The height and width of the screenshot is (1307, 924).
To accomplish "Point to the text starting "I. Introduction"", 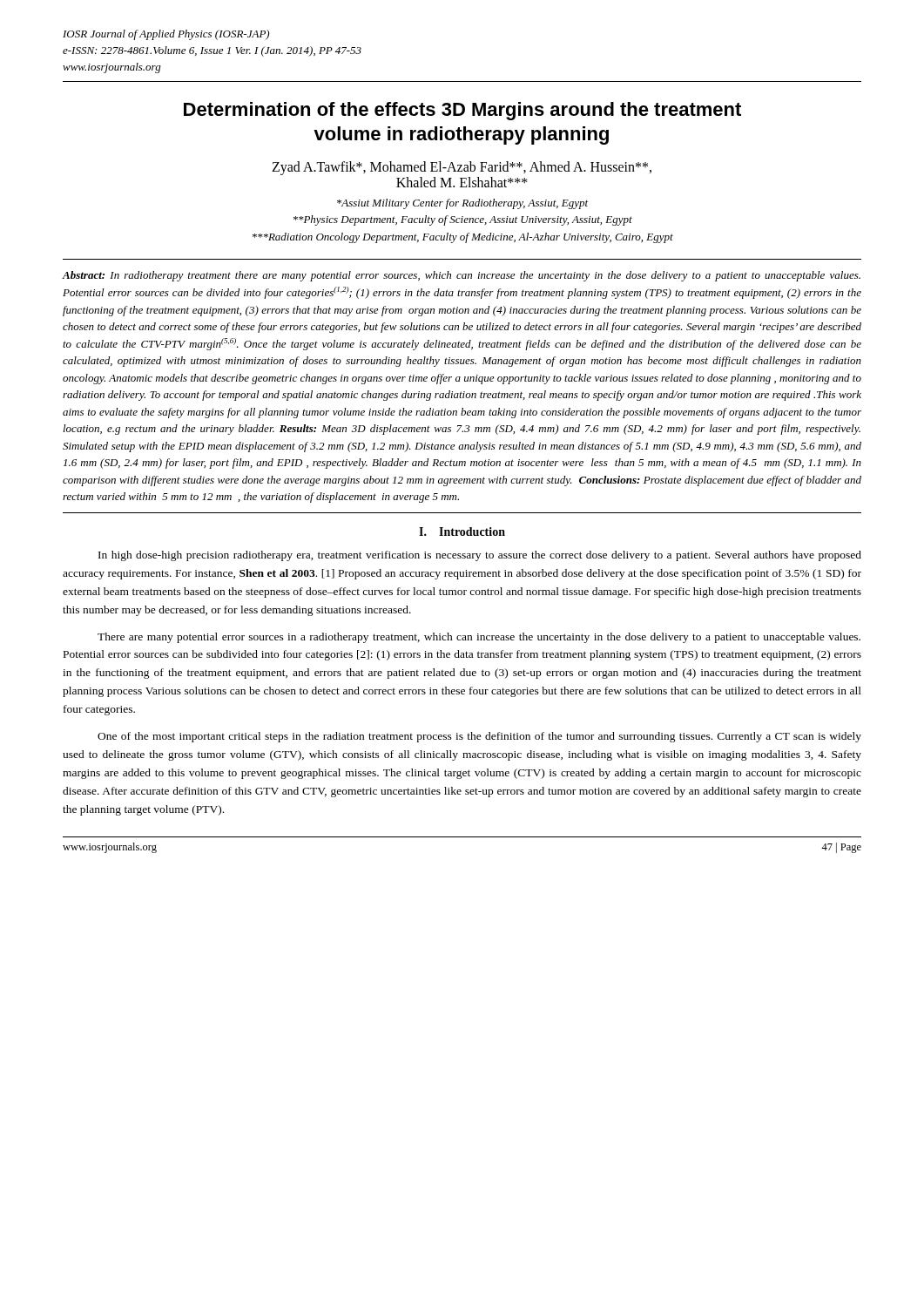I will (462, 532).
